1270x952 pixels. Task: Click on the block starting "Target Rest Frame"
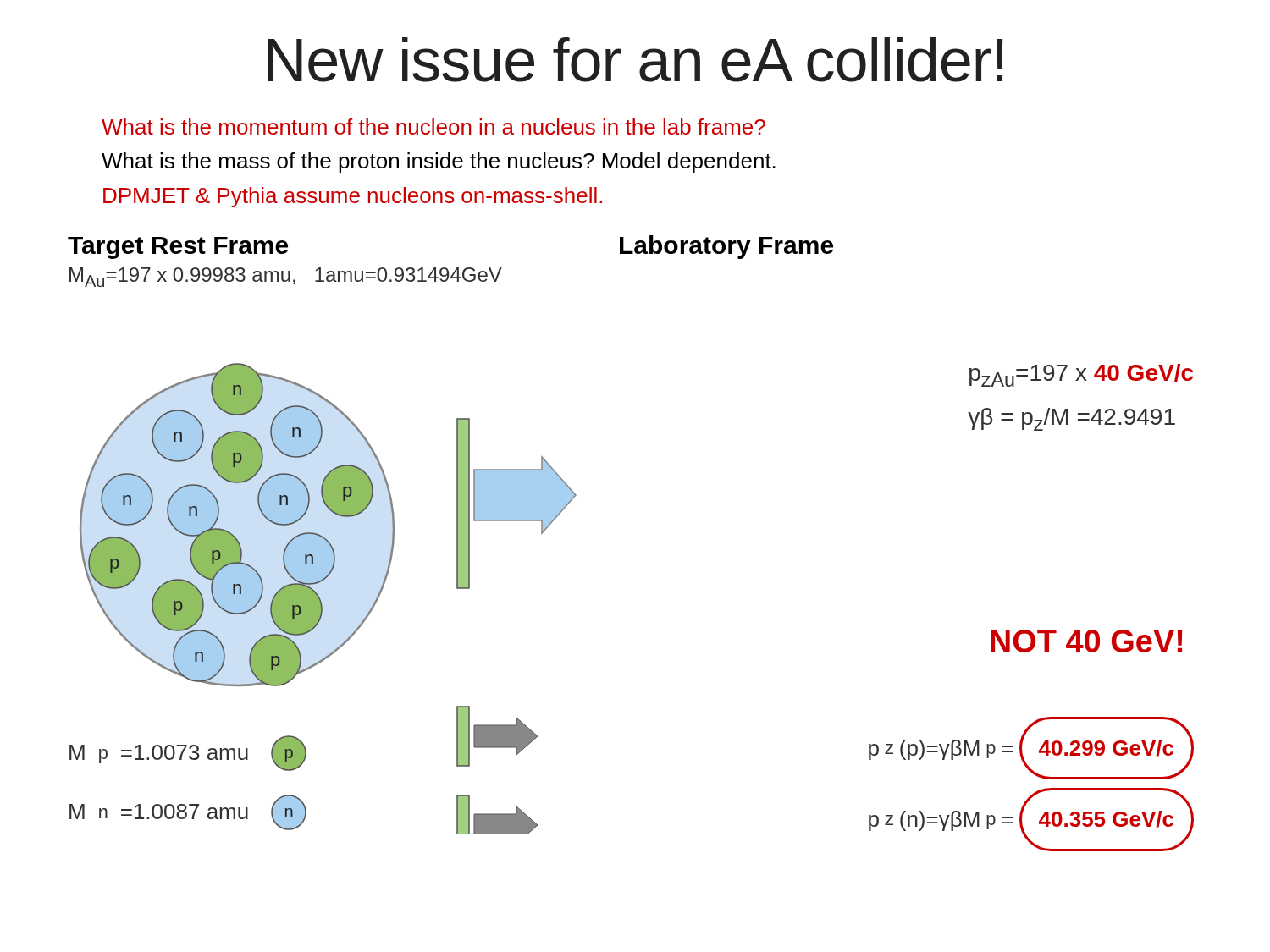[x=178, y=245]
